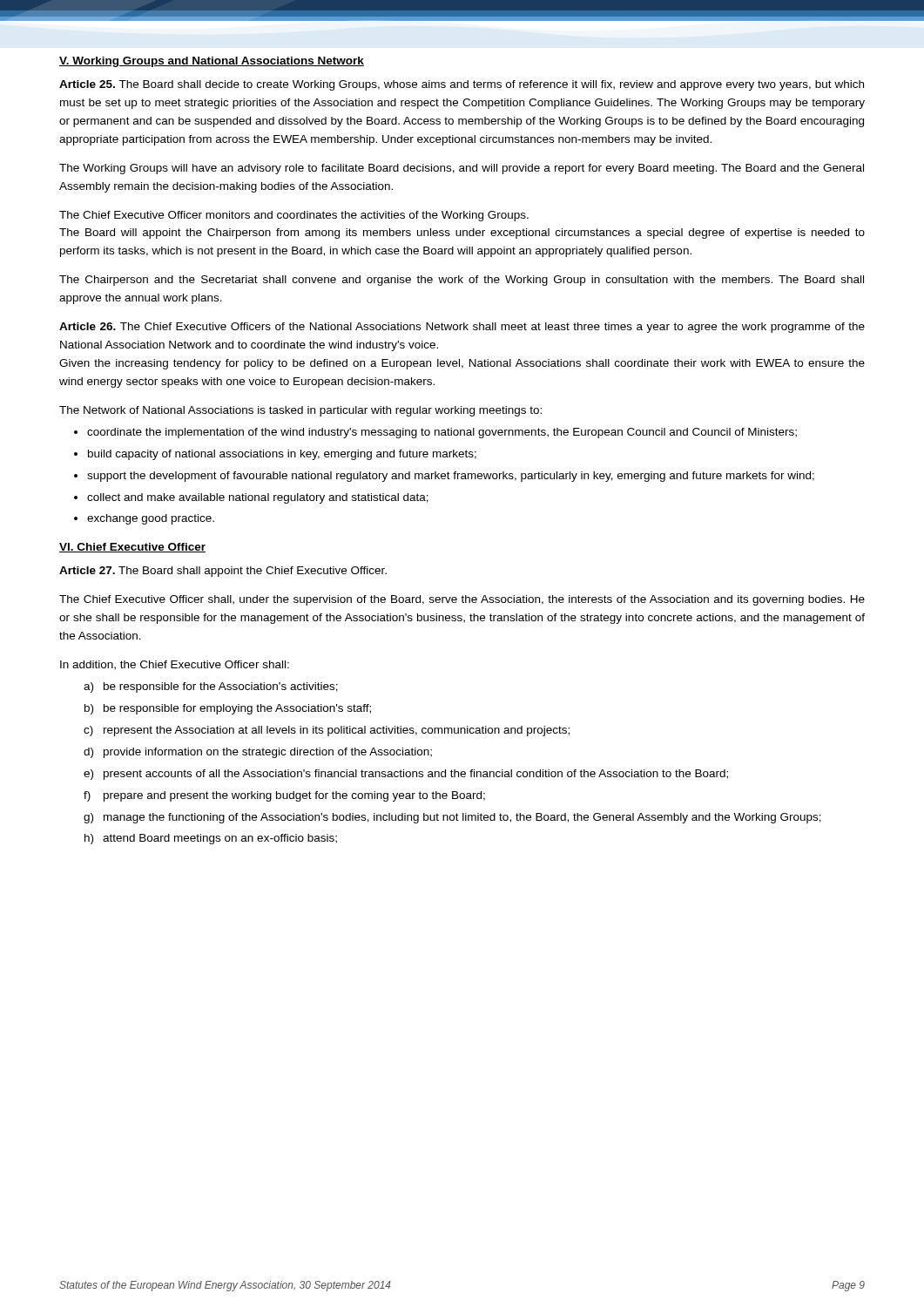Find the text block with the text "Article 26. The Chief Executive Officers of the"

coord(462,354)
